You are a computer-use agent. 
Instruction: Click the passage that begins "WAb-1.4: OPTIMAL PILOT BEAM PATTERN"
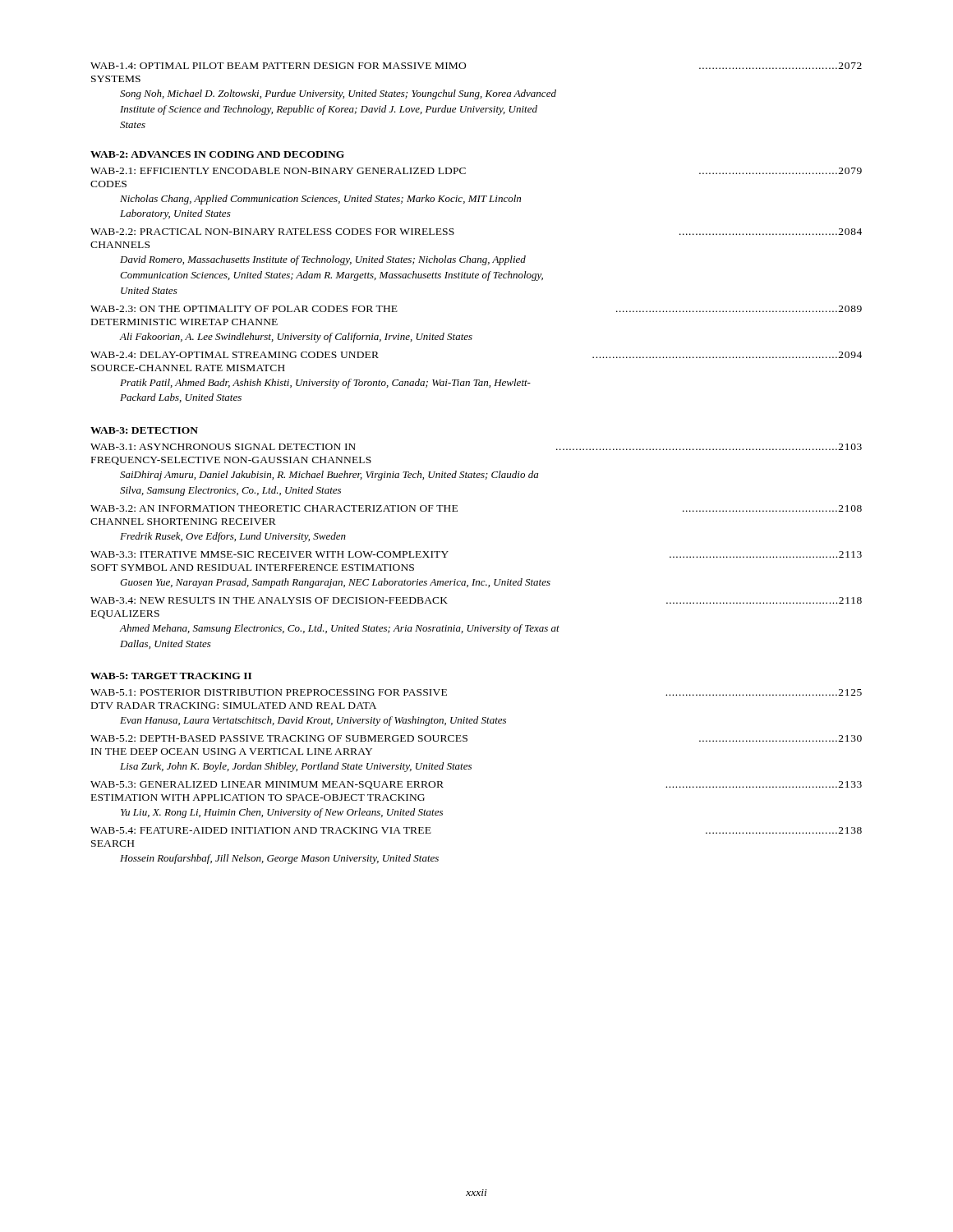pyautogui.click(x=476, y=96)
